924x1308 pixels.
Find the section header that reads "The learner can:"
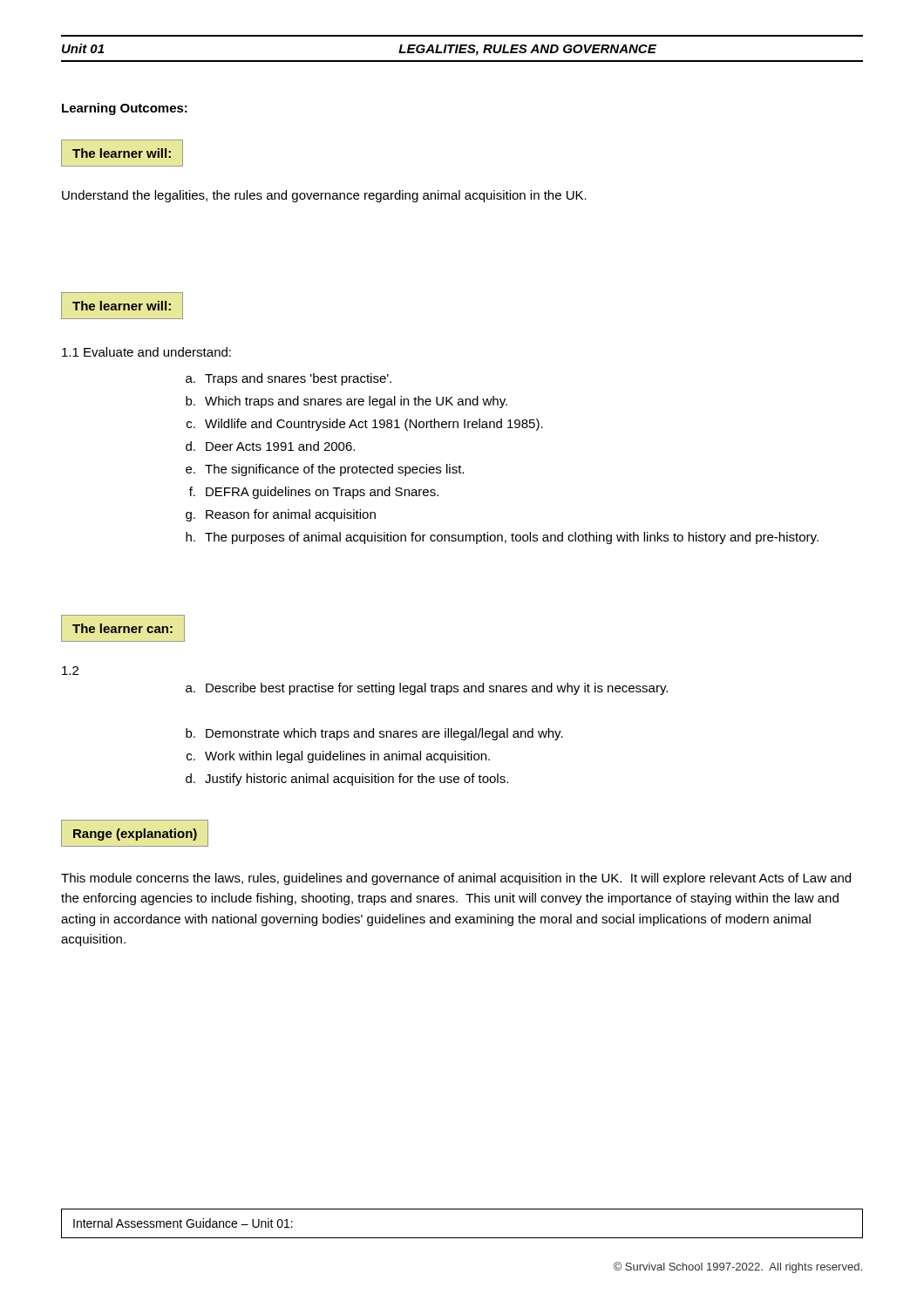(x=123, y=628)
